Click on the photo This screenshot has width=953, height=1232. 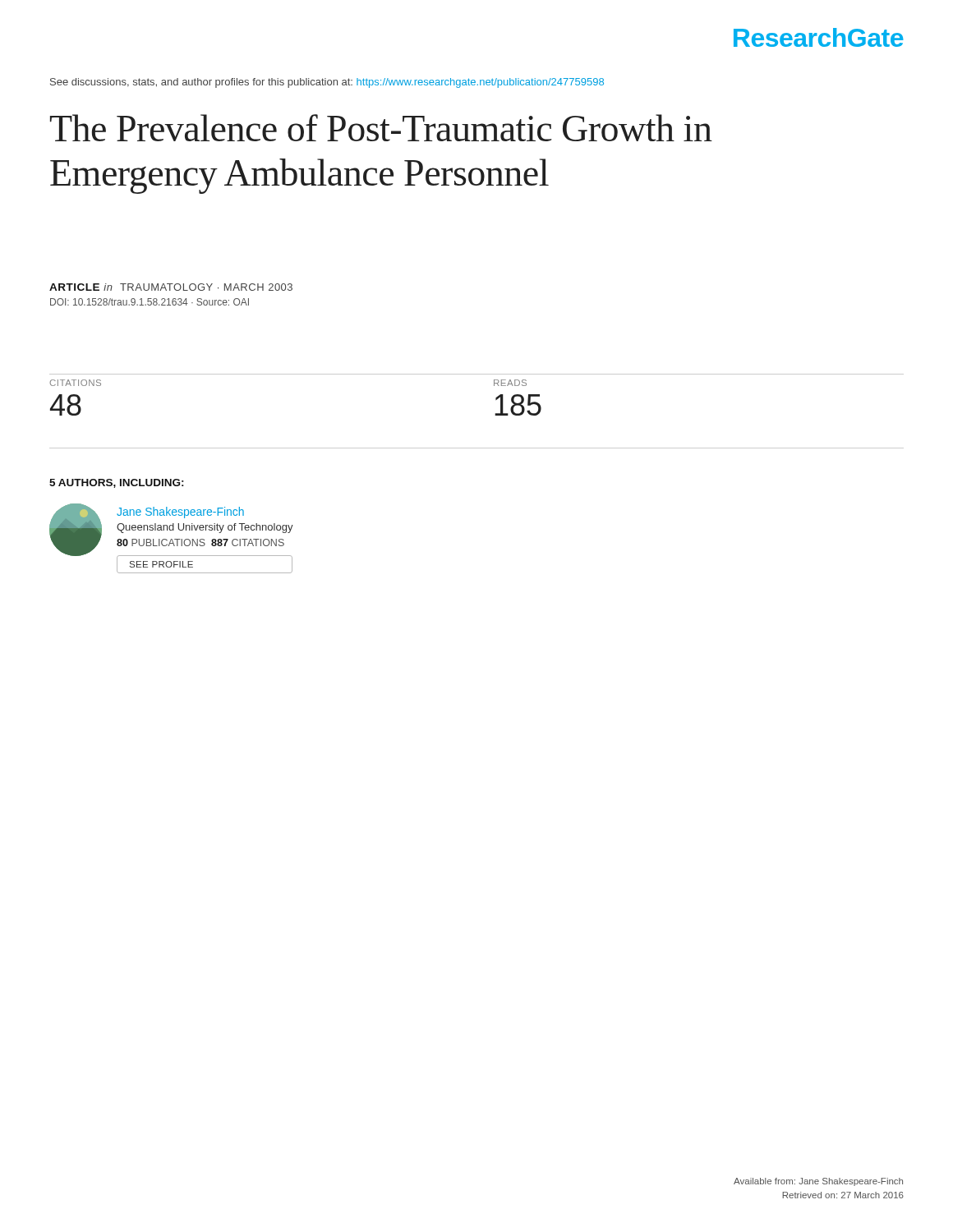pos(76,530)
